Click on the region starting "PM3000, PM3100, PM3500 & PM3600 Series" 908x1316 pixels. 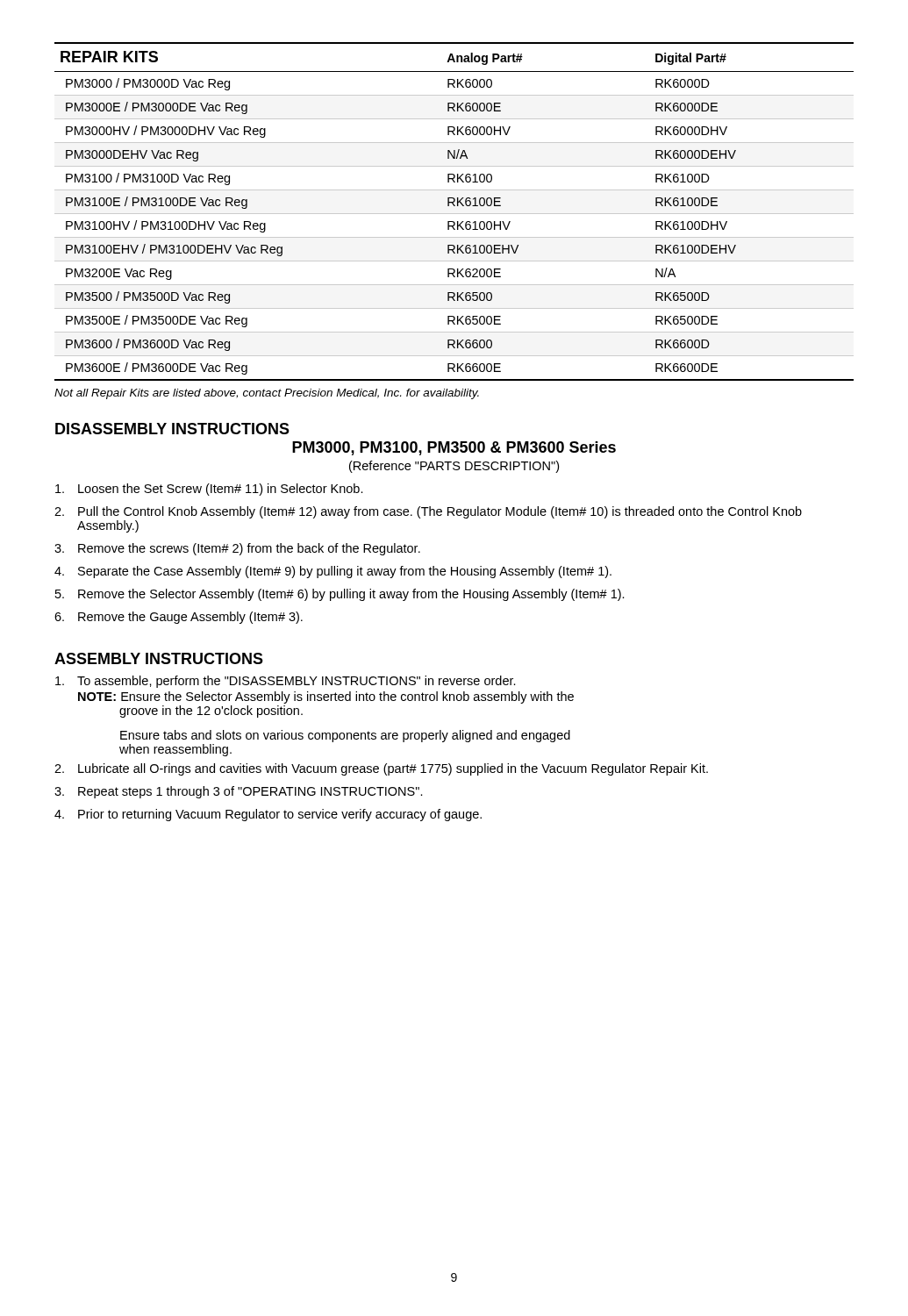coord(454,447)
